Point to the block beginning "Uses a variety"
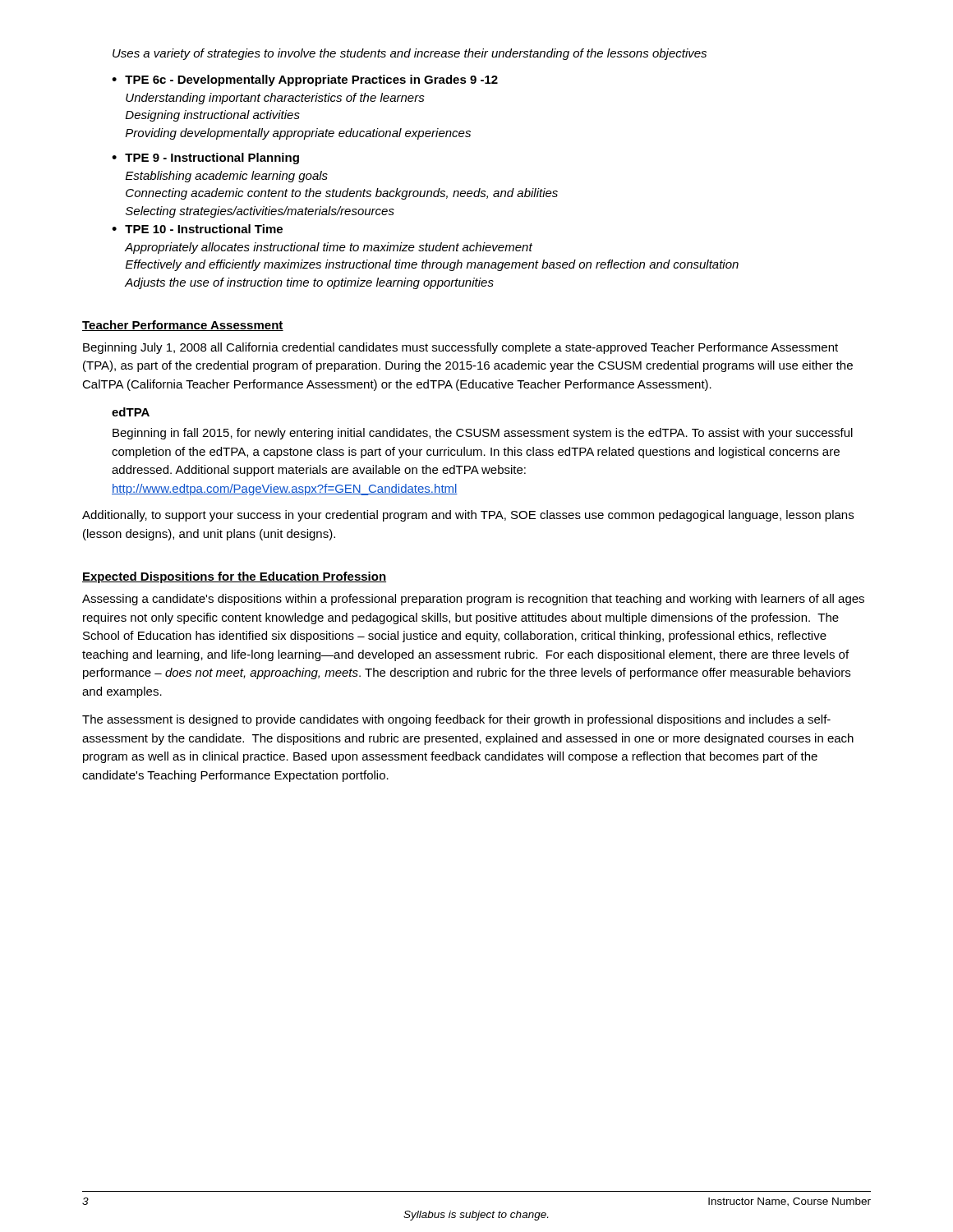 [409, 53]
